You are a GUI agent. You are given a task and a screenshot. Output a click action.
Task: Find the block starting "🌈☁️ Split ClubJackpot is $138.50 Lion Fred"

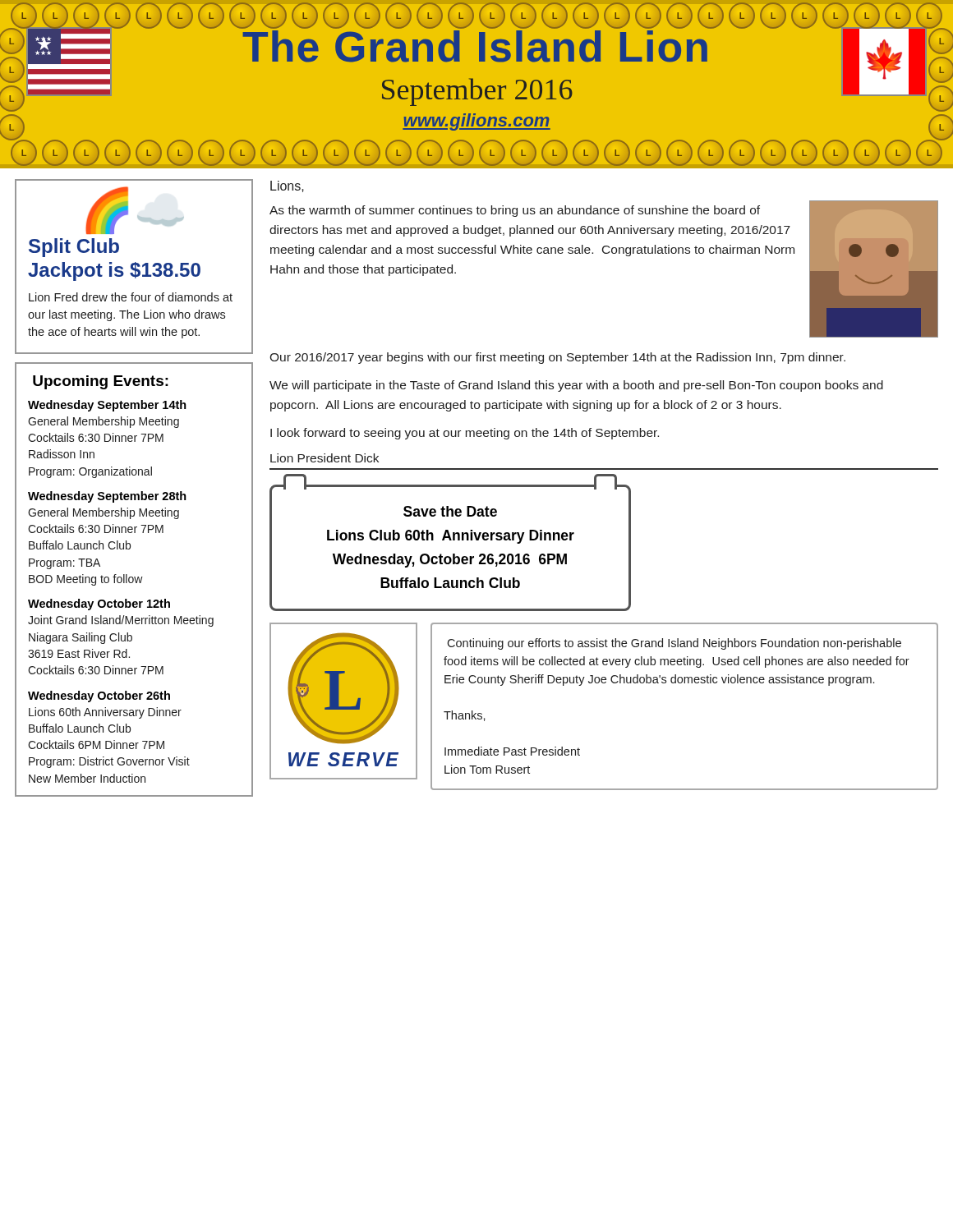tap(134, 263)
